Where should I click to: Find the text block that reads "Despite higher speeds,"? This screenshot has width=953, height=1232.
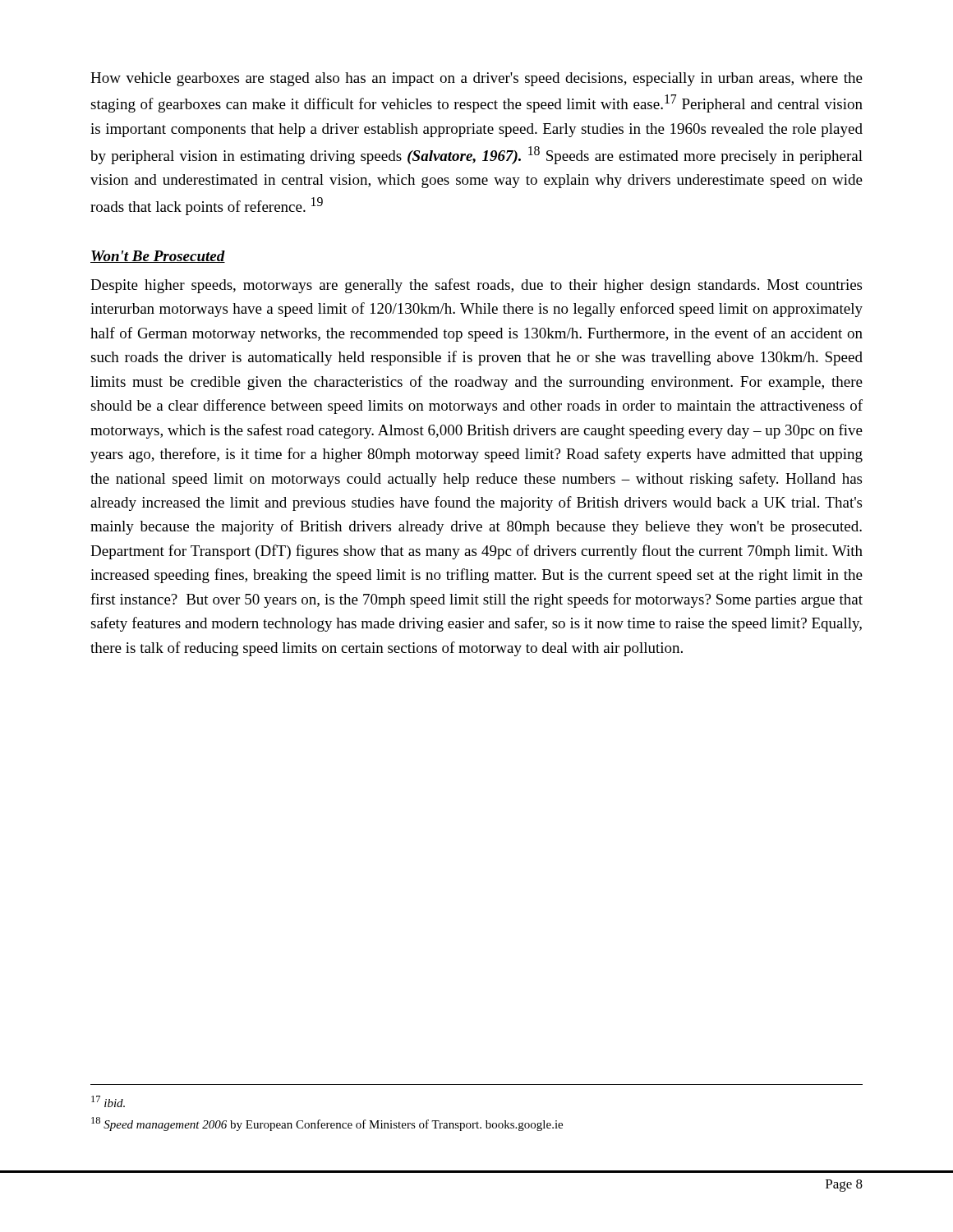coord(476,466)
